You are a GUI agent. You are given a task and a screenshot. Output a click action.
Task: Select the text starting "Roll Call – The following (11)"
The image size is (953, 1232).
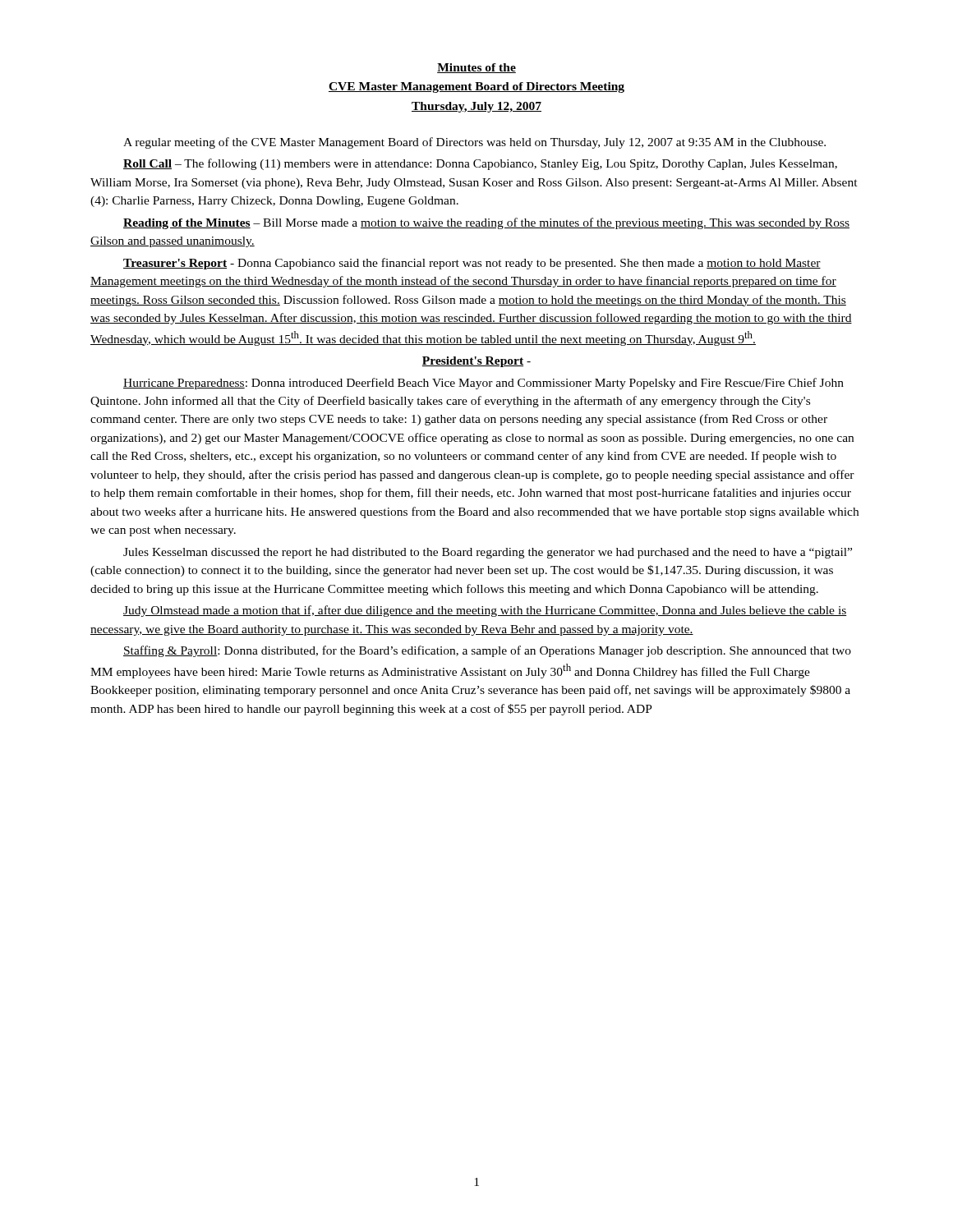pyautogui.click(x=474, y=182)
